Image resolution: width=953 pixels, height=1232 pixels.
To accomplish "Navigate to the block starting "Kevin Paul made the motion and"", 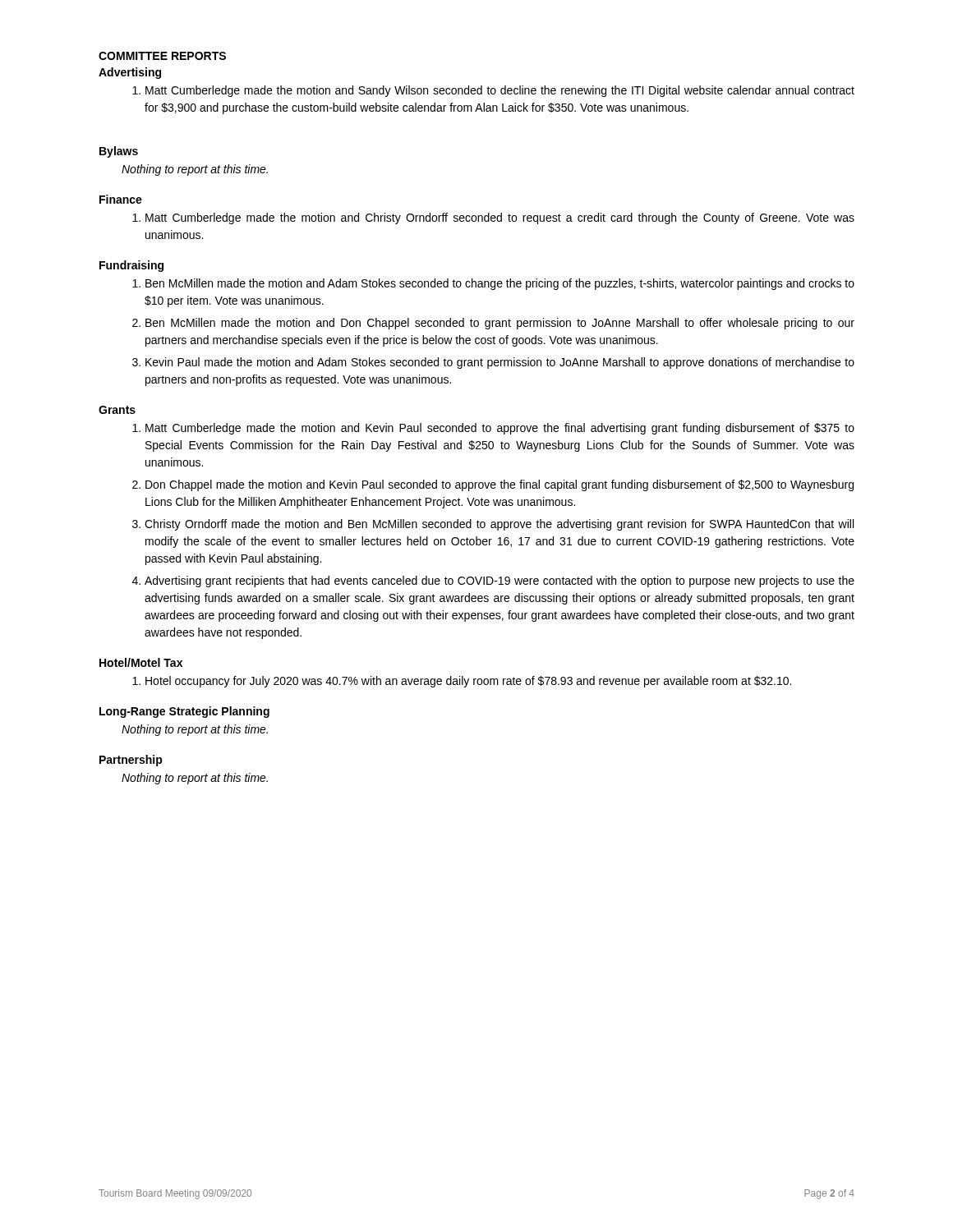I will [x=500, y=371].
